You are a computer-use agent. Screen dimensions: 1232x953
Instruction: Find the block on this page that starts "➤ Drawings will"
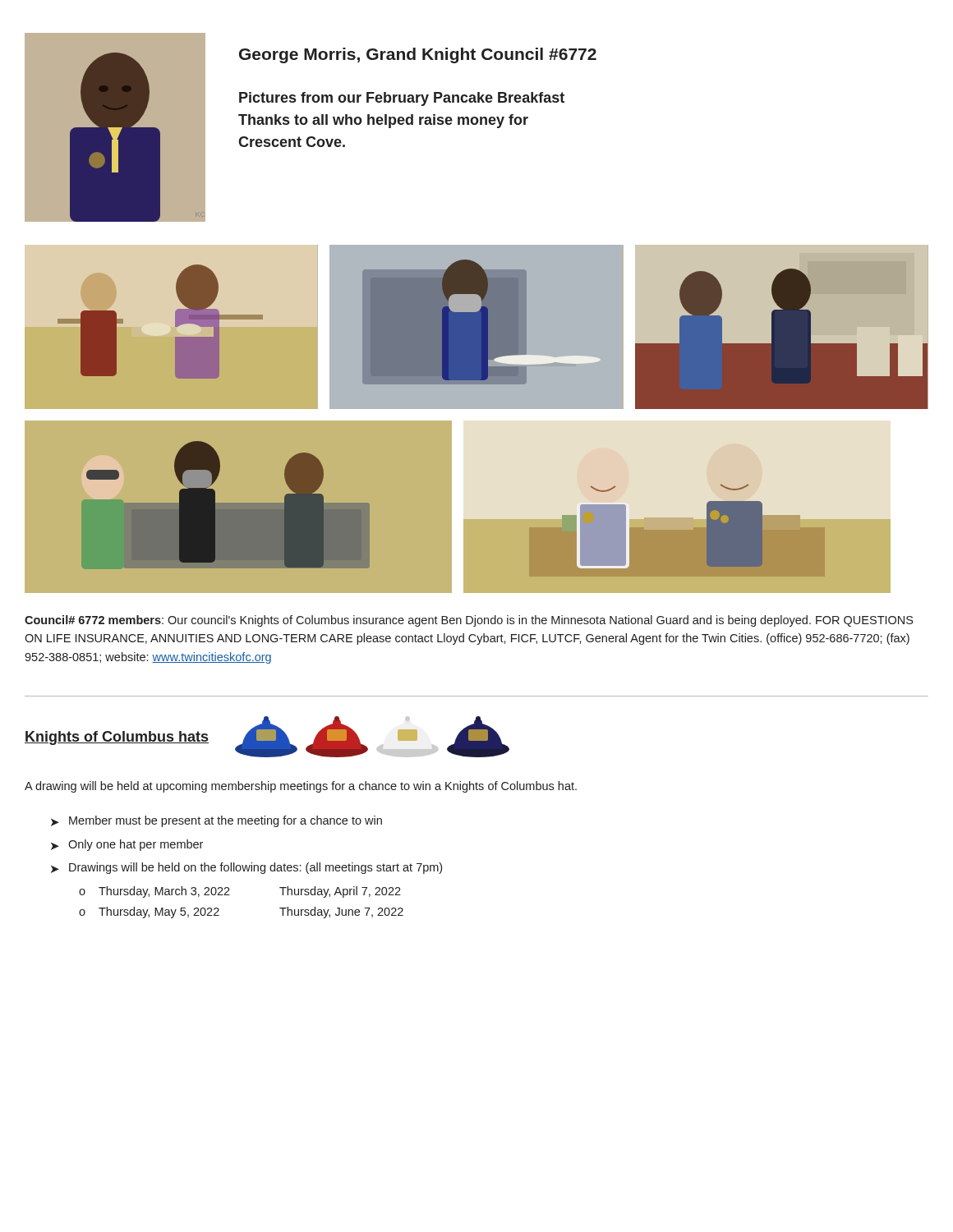[x=246, y=869]
